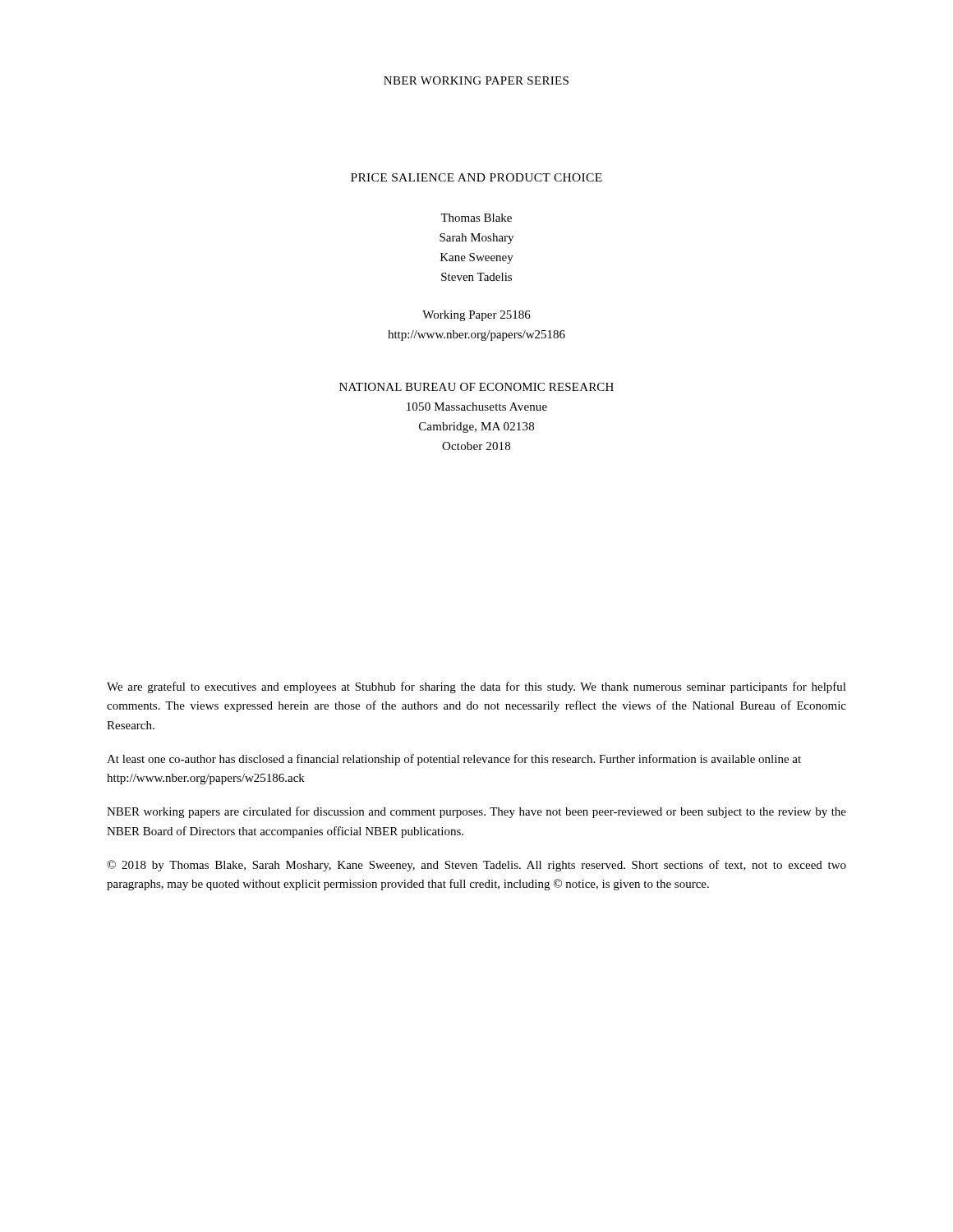Select the block starting "© 2018 by Thomas Blake,"
The height and width of the screenshot is (1232, 953).
pyautogui.click(x=476, y=874)
